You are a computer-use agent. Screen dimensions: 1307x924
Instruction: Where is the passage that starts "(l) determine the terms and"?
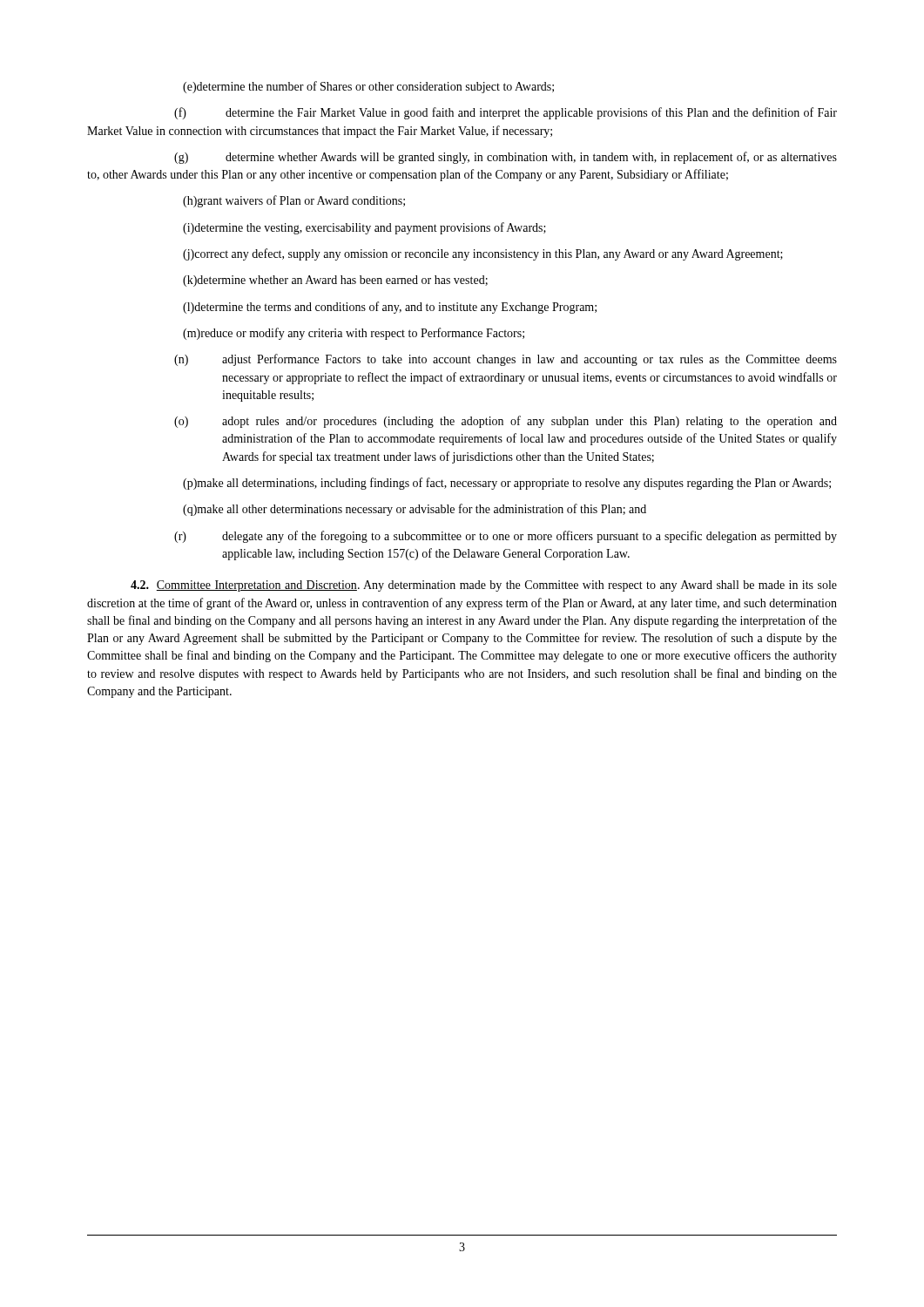pos(462,307)
